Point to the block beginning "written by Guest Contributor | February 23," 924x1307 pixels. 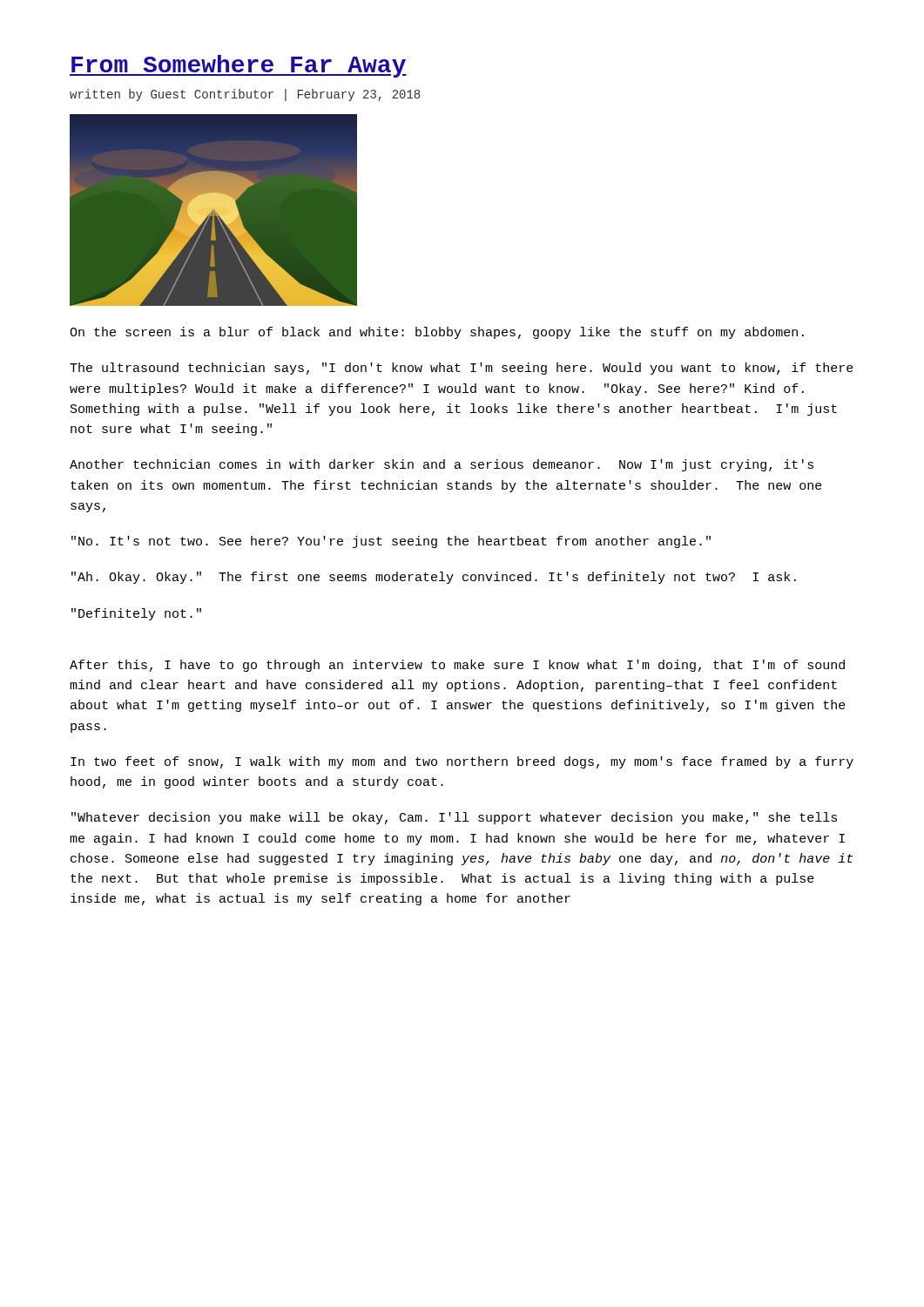pyautogui.click(x=245, y=95)
